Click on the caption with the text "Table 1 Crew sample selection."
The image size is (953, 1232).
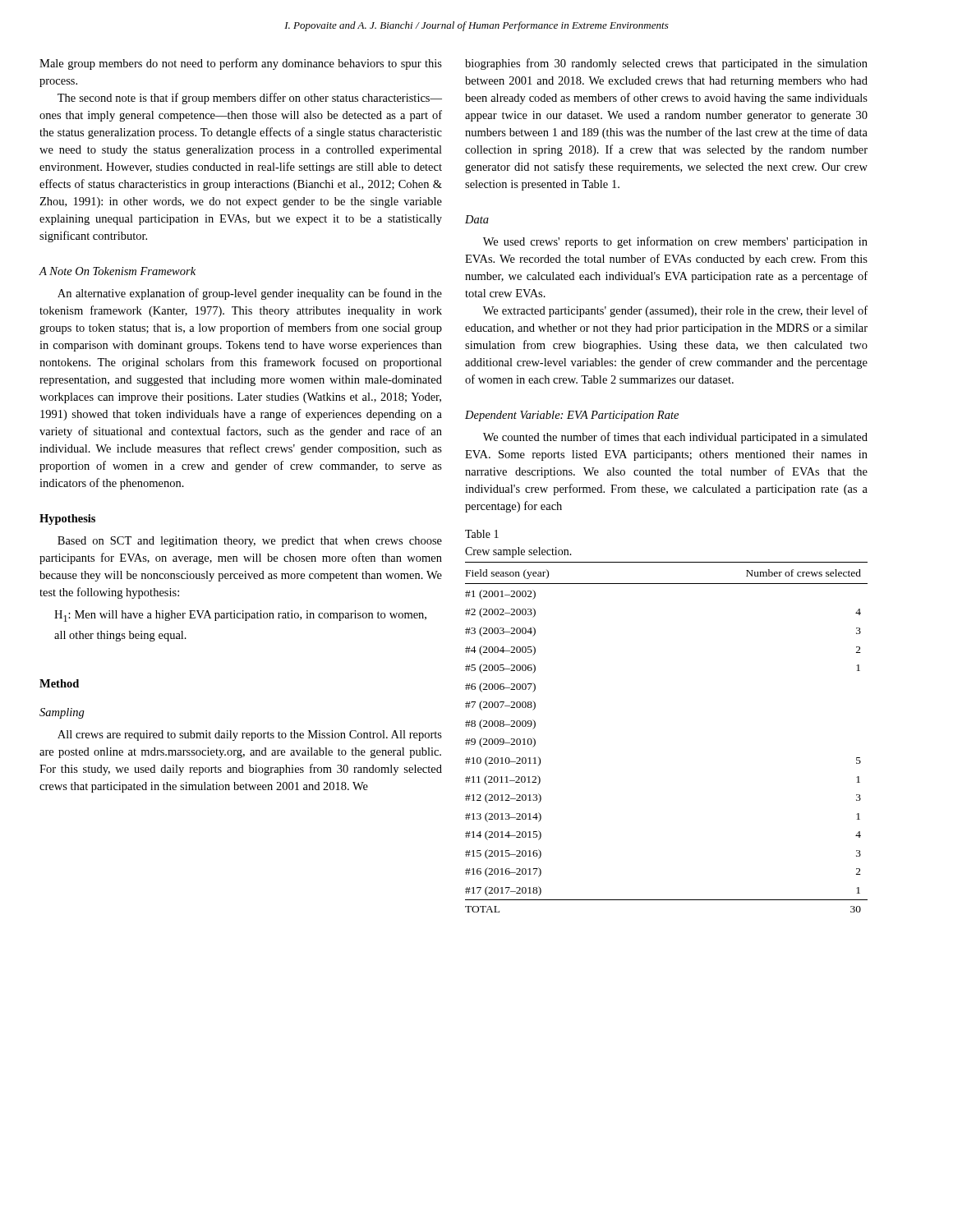coord(518,543)
